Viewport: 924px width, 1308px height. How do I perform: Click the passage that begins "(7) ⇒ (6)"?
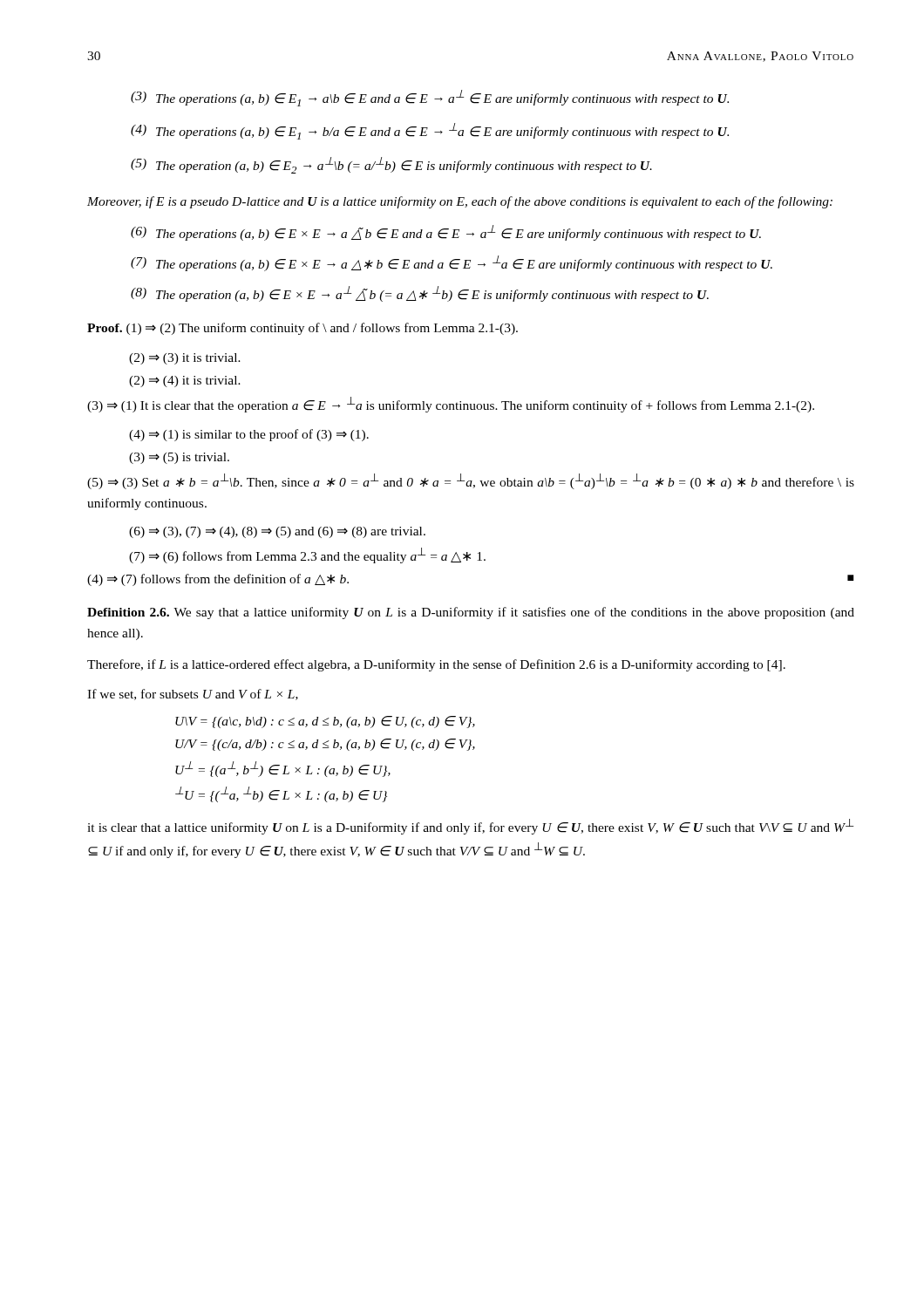(308, 554)
